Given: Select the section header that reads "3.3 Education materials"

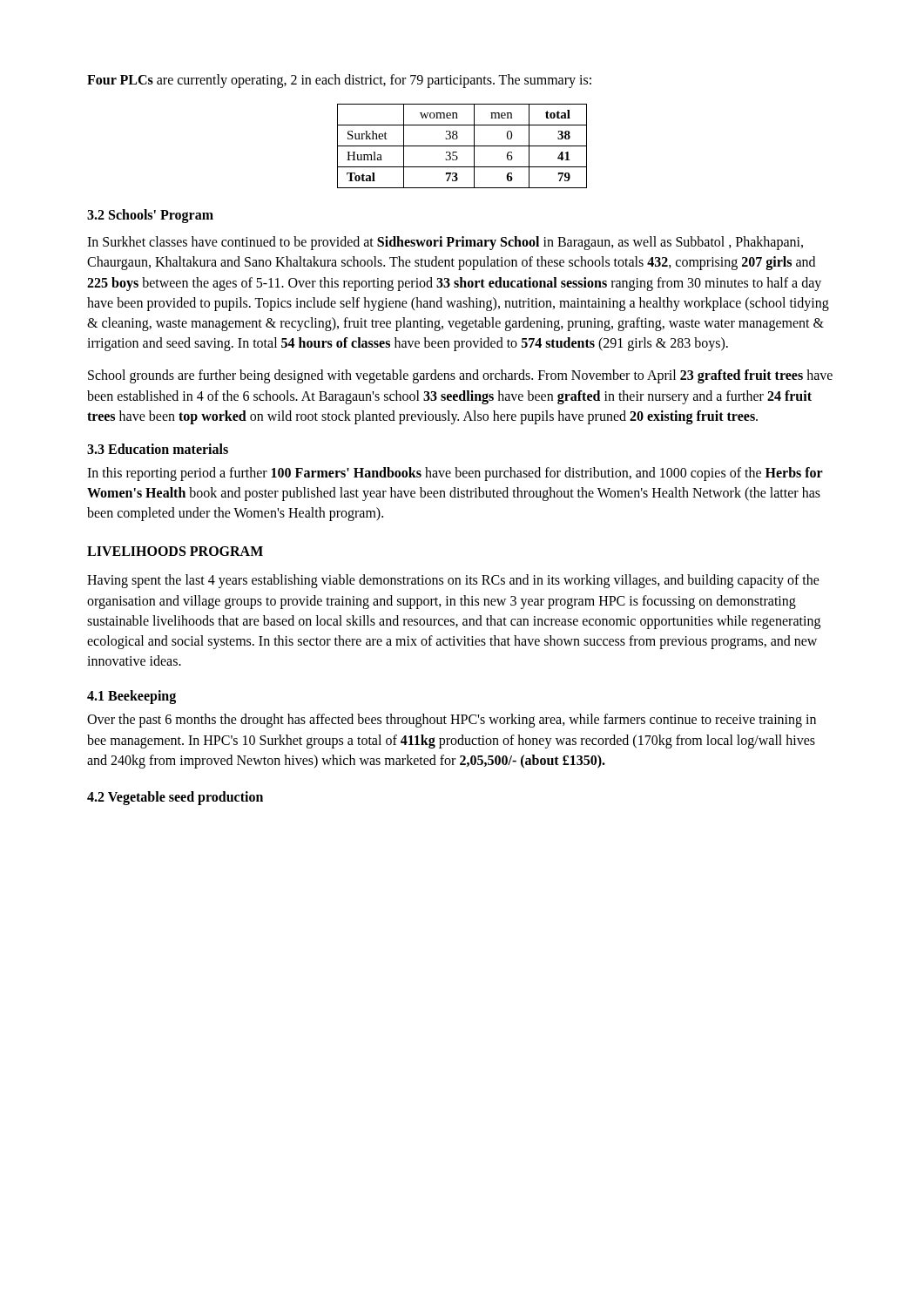Looking at the screenshot, I should tap(158, 449).
